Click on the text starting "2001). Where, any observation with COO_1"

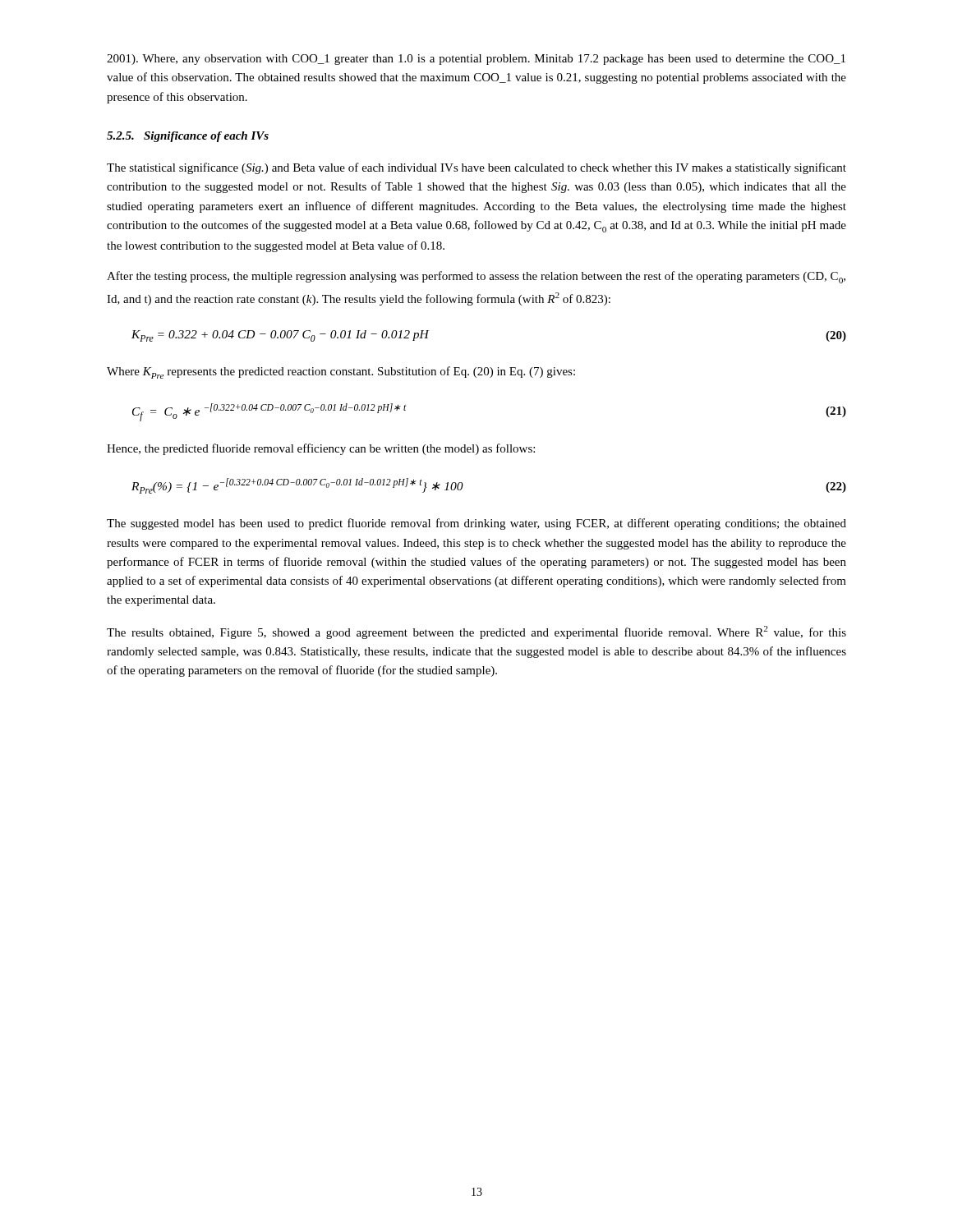pos(476,78)
